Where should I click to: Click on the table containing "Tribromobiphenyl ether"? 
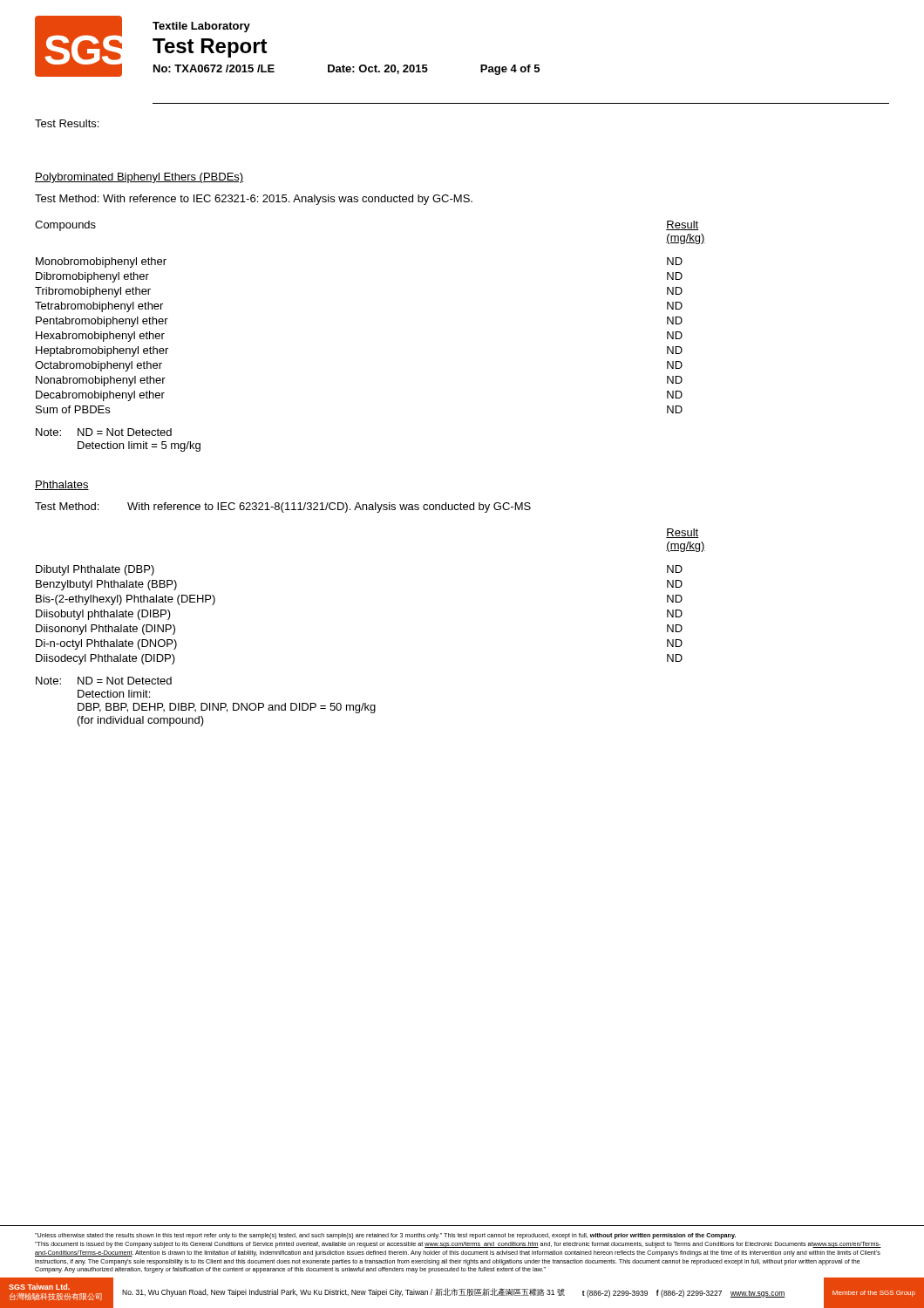coord(462,317)
